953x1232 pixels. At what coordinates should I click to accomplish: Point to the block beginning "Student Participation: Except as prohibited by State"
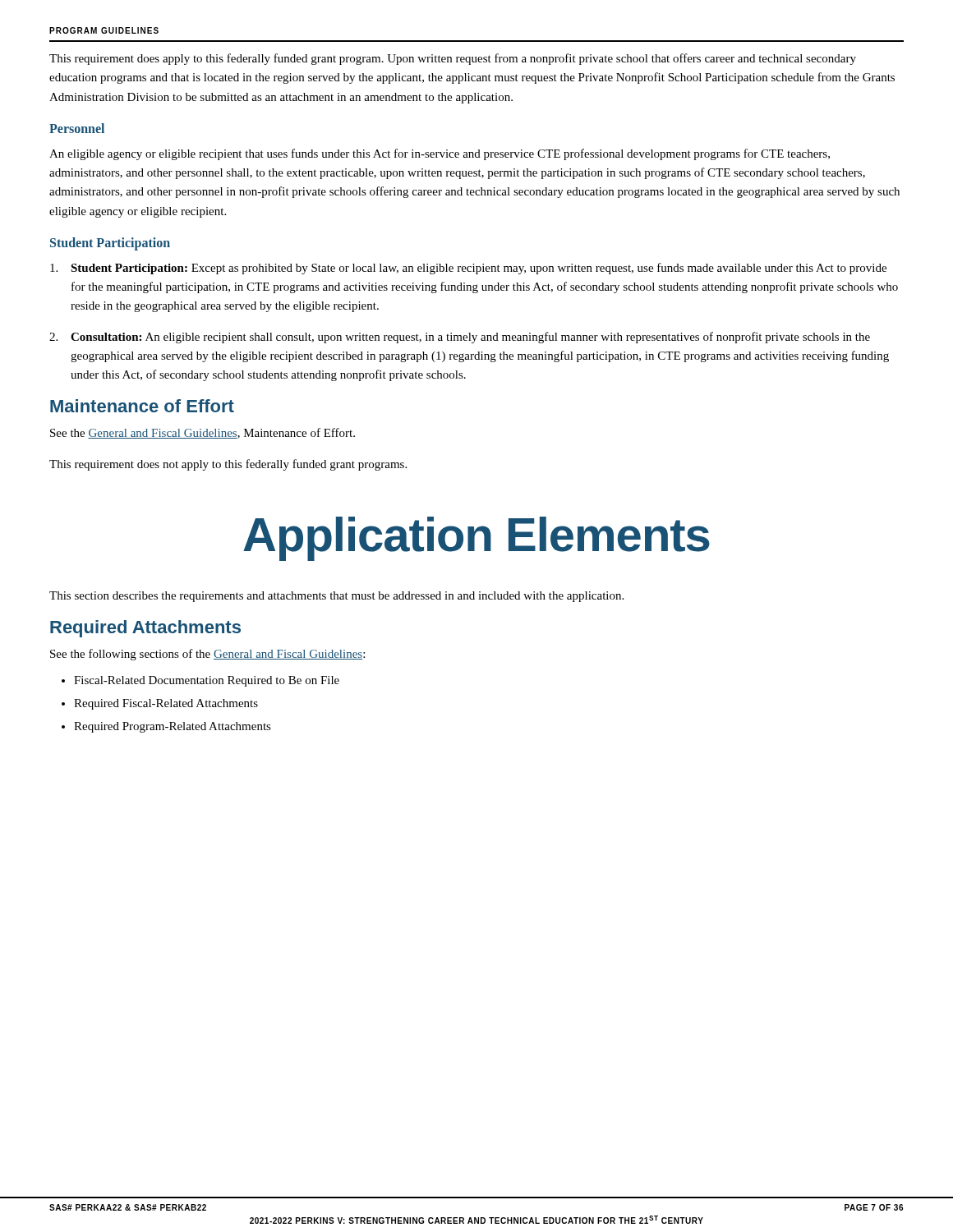(x=483, y=285)
